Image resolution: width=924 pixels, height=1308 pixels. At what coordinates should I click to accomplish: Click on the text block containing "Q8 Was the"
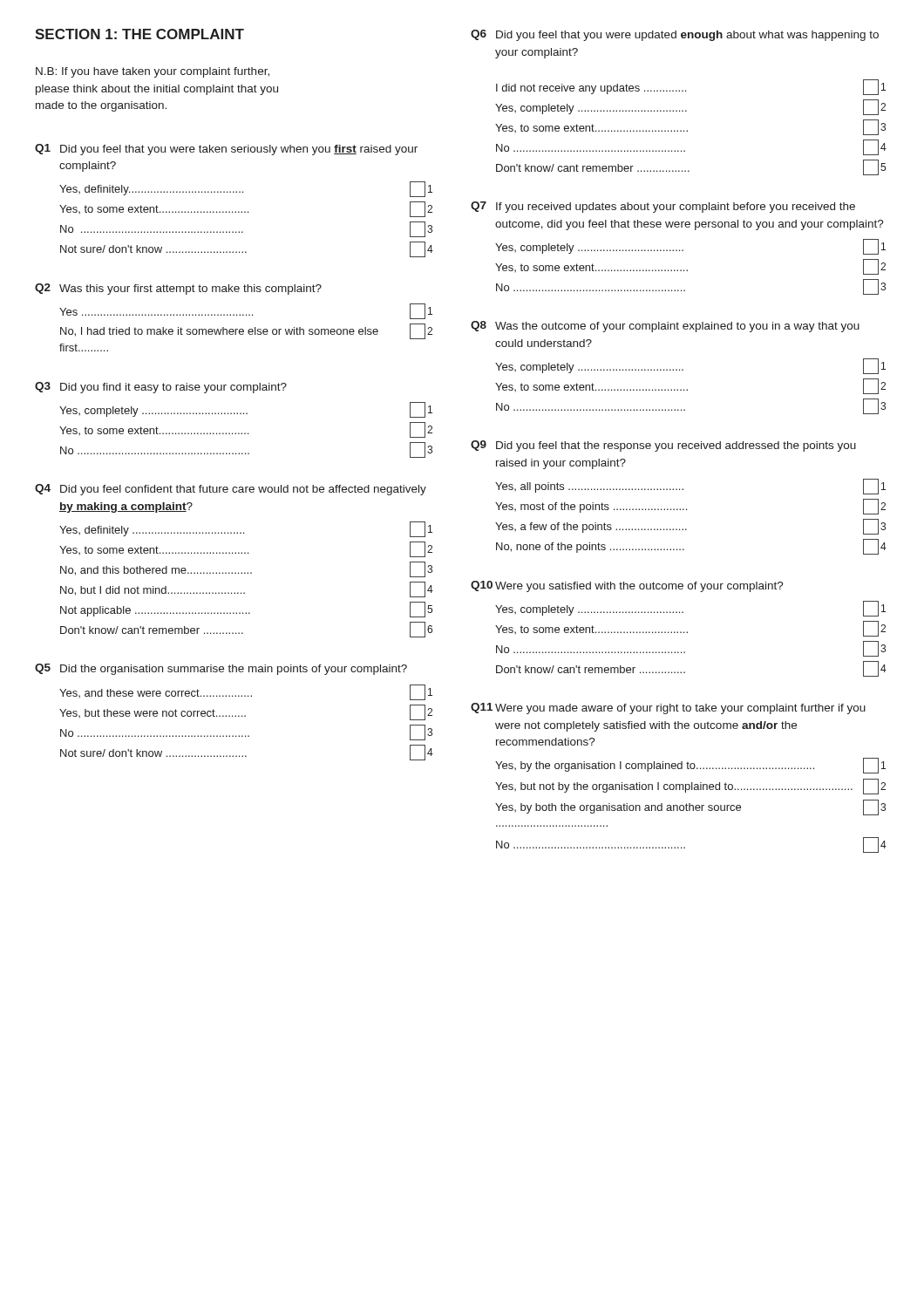[x=680, y=366]
